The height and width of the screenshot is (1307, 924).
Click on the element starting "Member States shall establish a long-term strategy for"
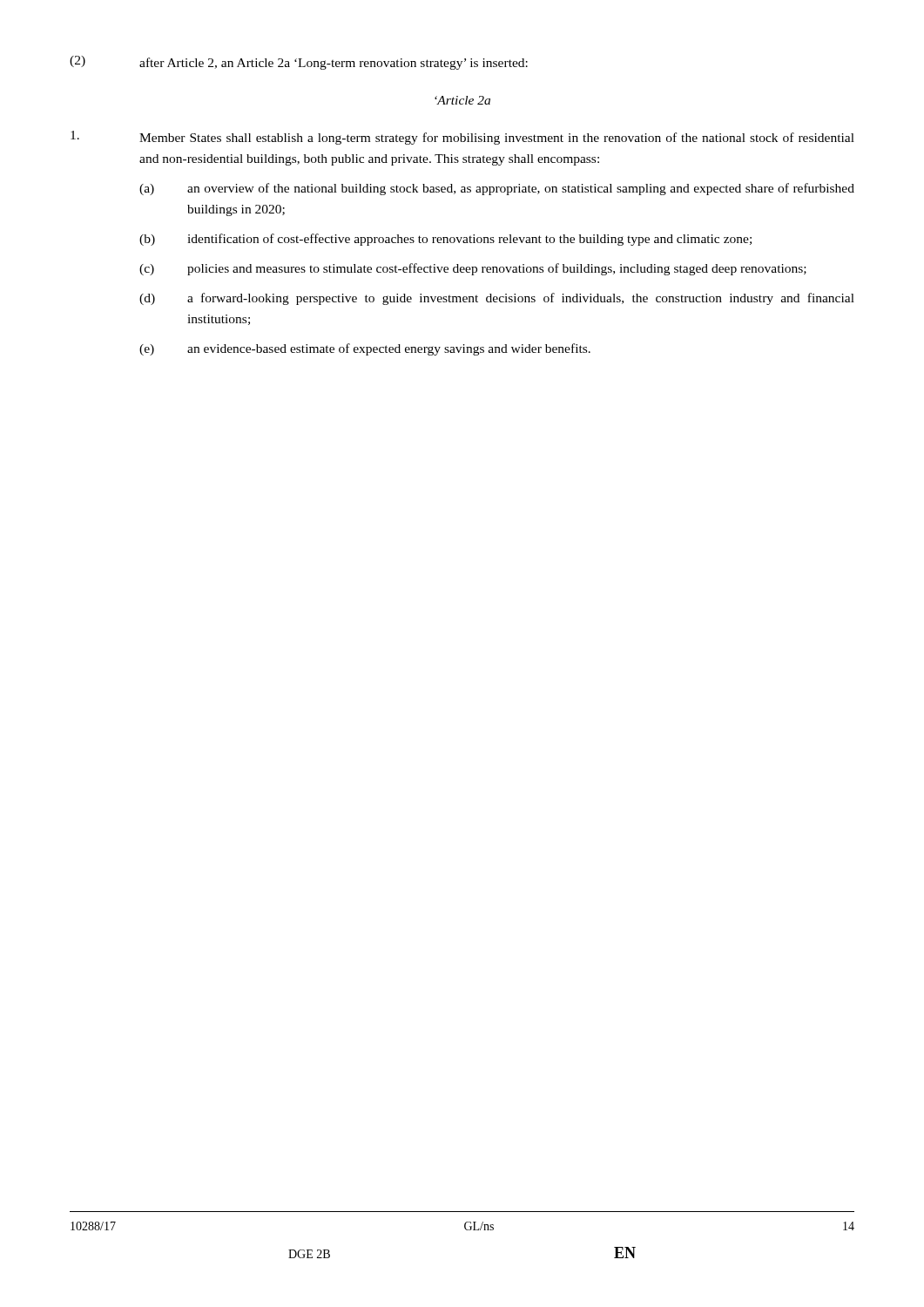pyautogui.click(x=462, y=247)
